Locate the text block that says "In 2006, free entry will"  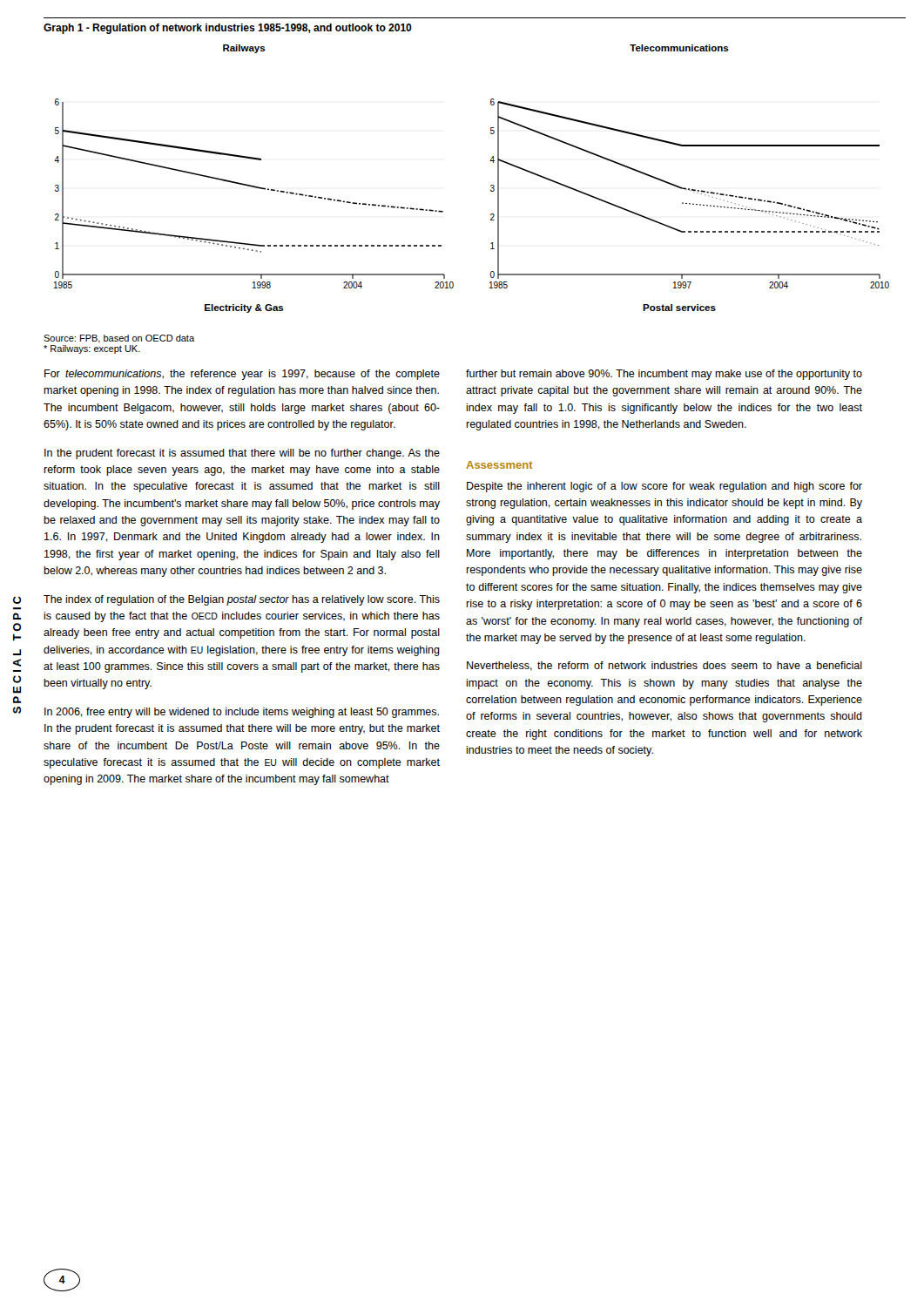pos(242,745)
